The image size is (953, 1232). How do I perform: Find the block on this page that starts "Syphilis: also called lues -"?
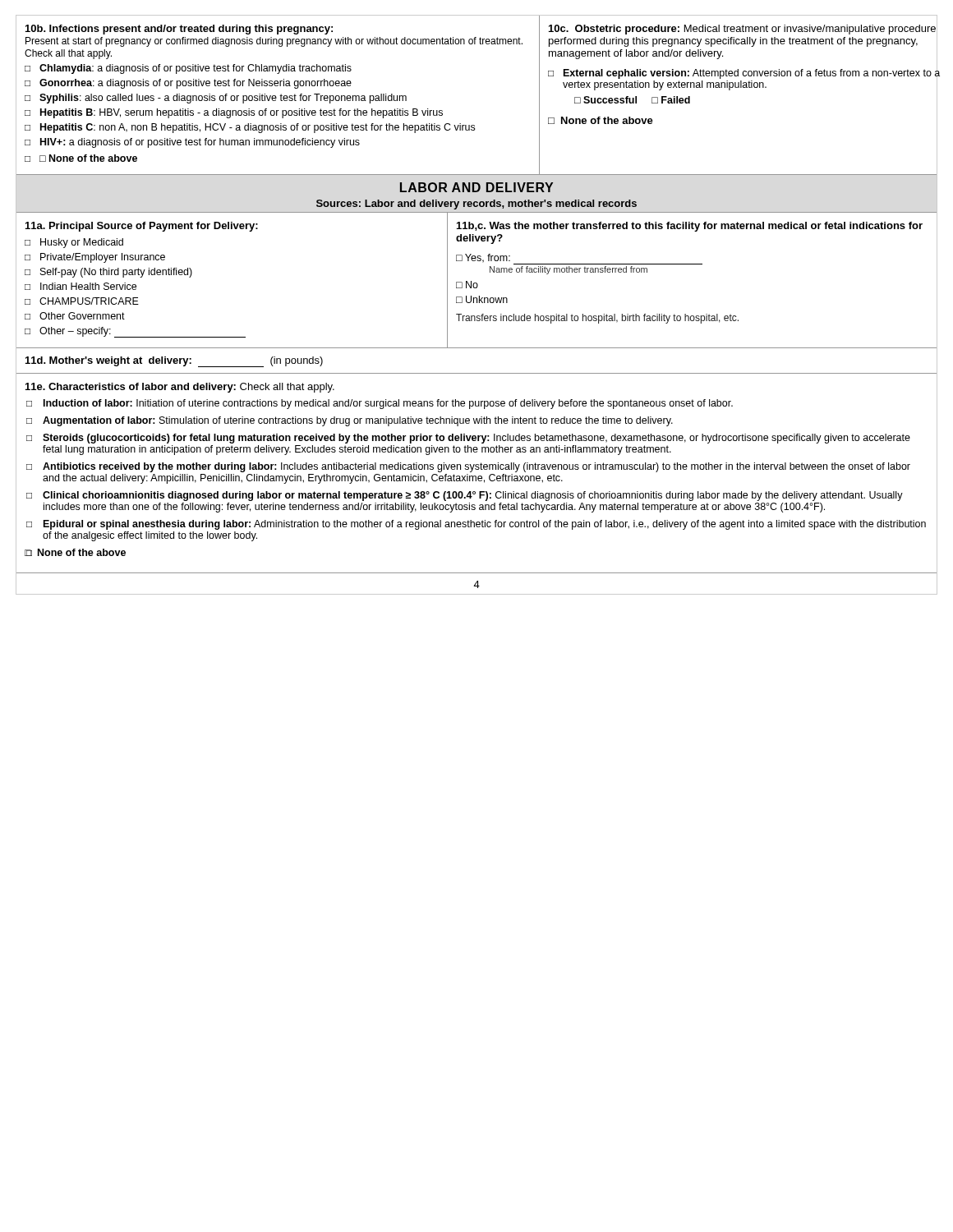[x=223, y=98]
